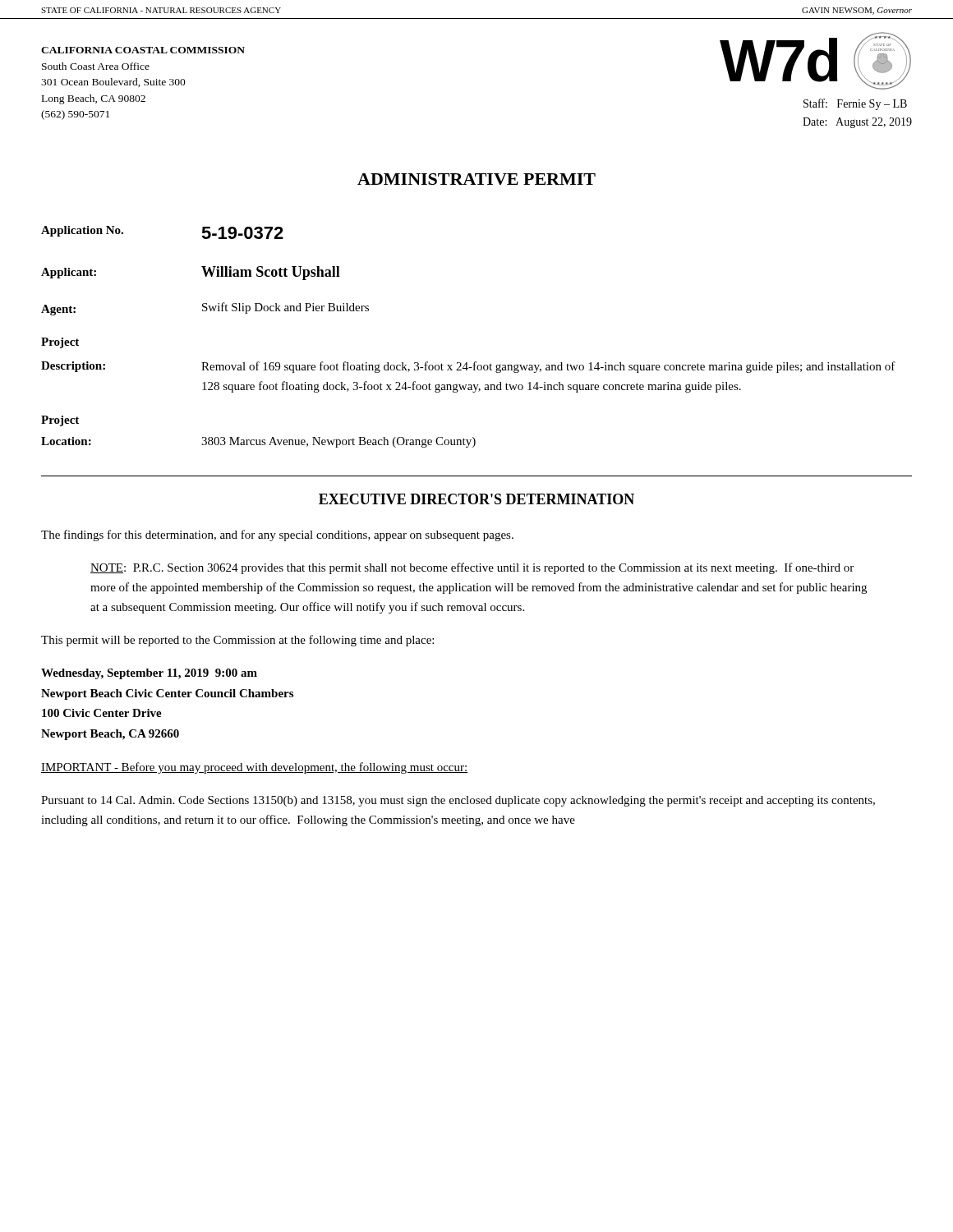Locate the text "Application No. 5-19-0372"
Screen dimensions: 1232x953
83,232
